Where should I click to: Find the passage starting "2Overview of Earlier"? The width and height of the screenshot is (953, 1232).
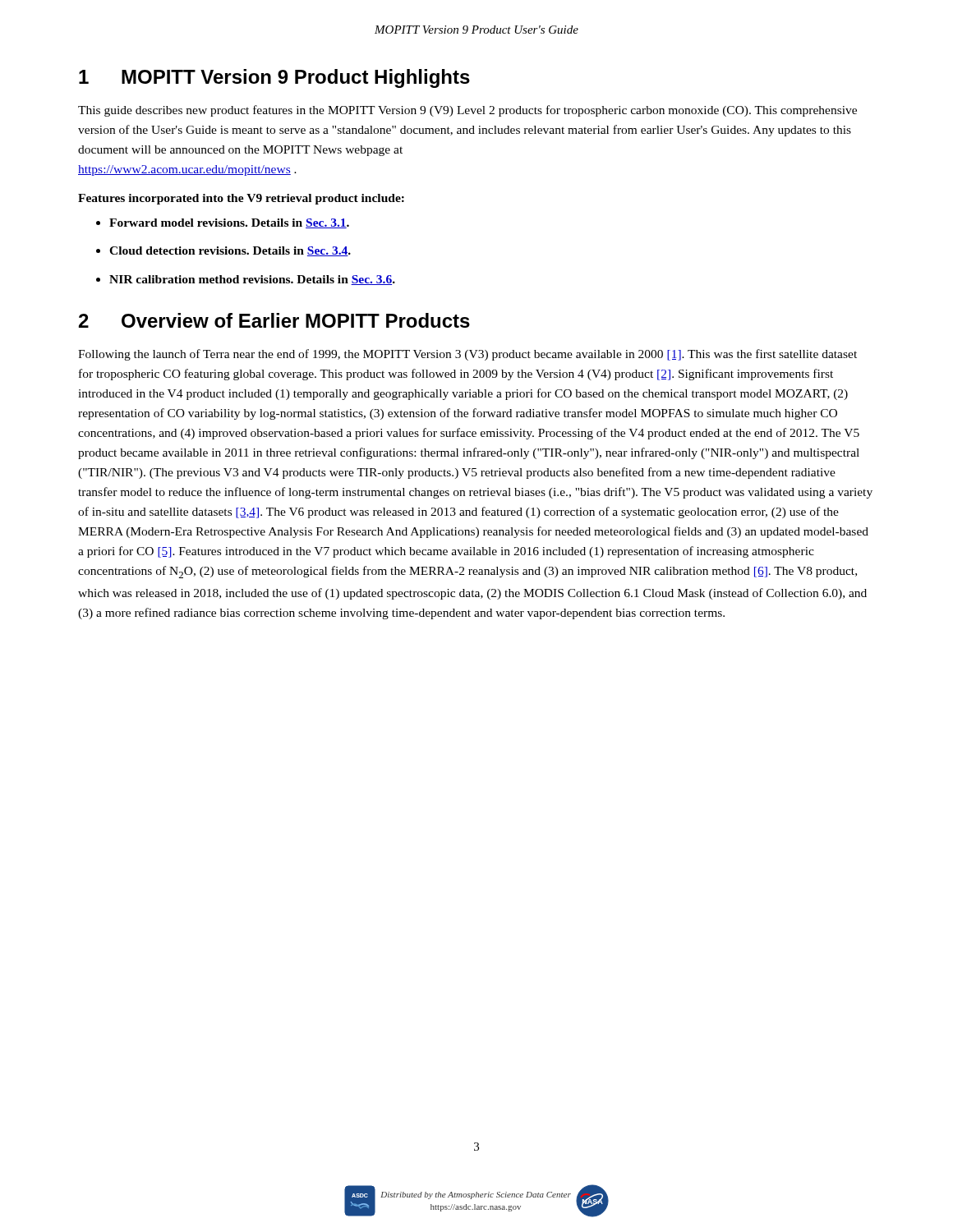click(476, 321)
